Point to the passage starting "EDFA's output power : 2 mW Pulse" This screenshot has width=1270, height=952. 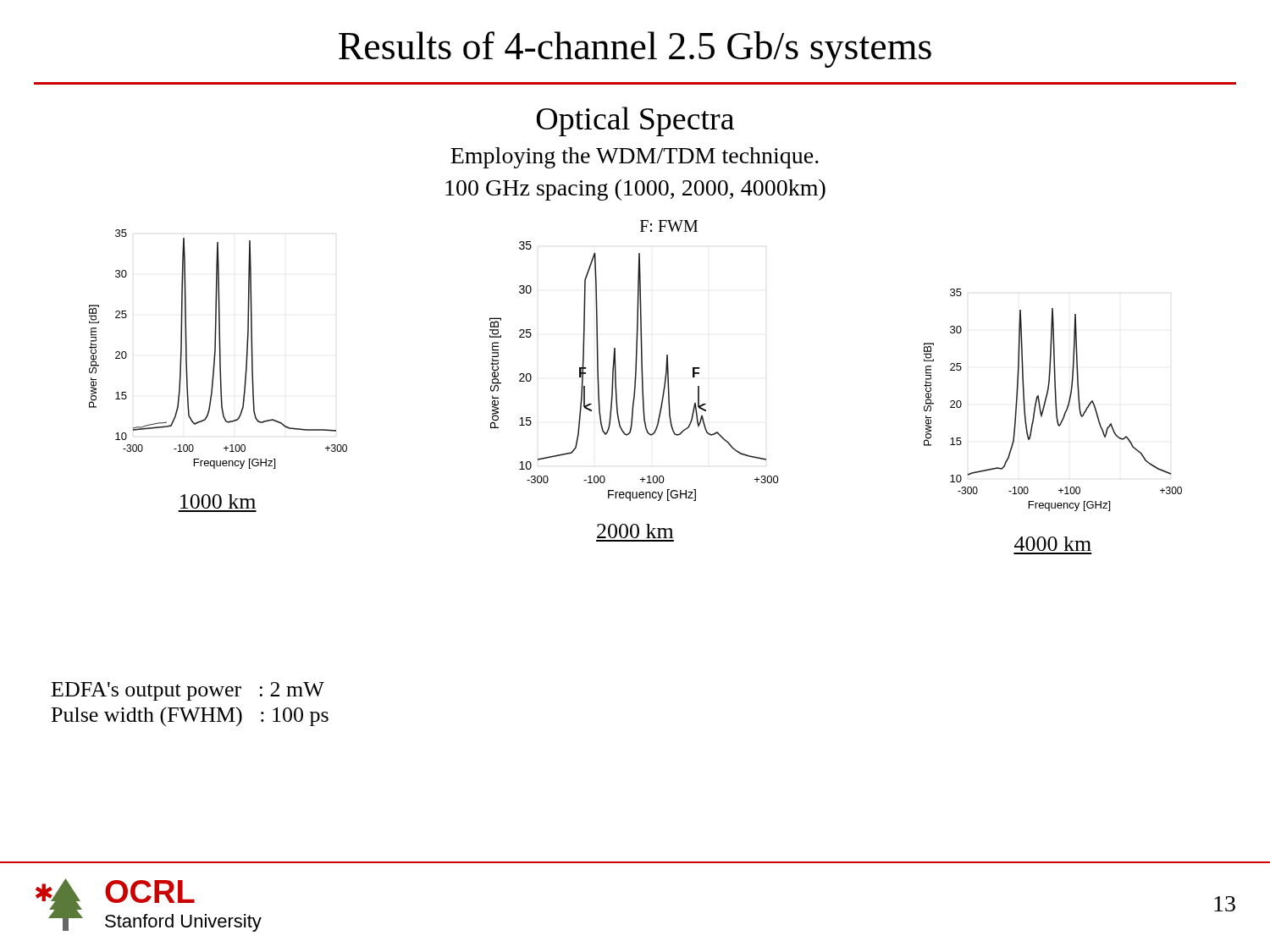(x=190, y=702)
